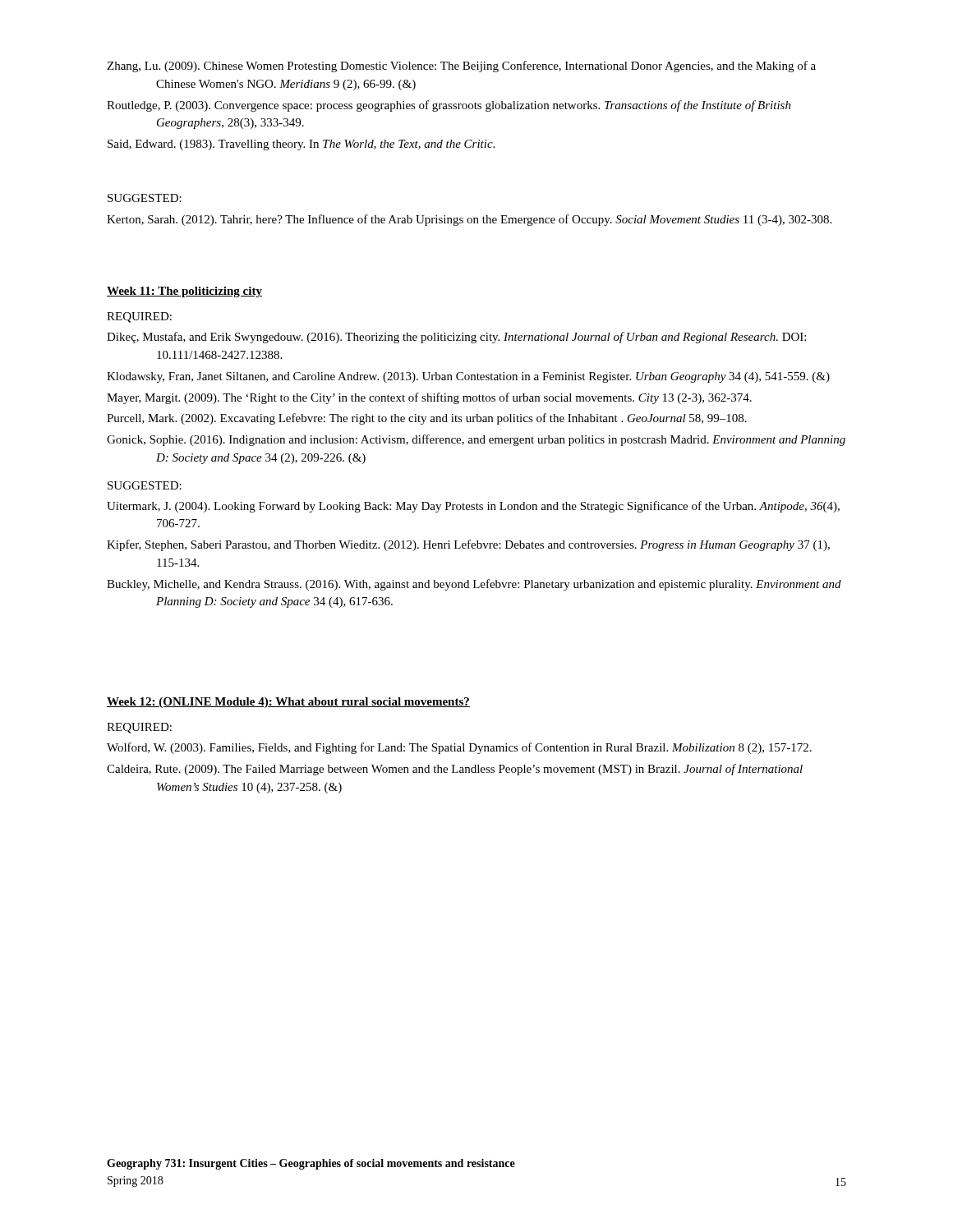This screenshot has width=953, height=1232.
Task: Click the passage that begins "Routledge, P. (2003). Convergence space:"
Action: pyautogui.click(x=476, y=114)
